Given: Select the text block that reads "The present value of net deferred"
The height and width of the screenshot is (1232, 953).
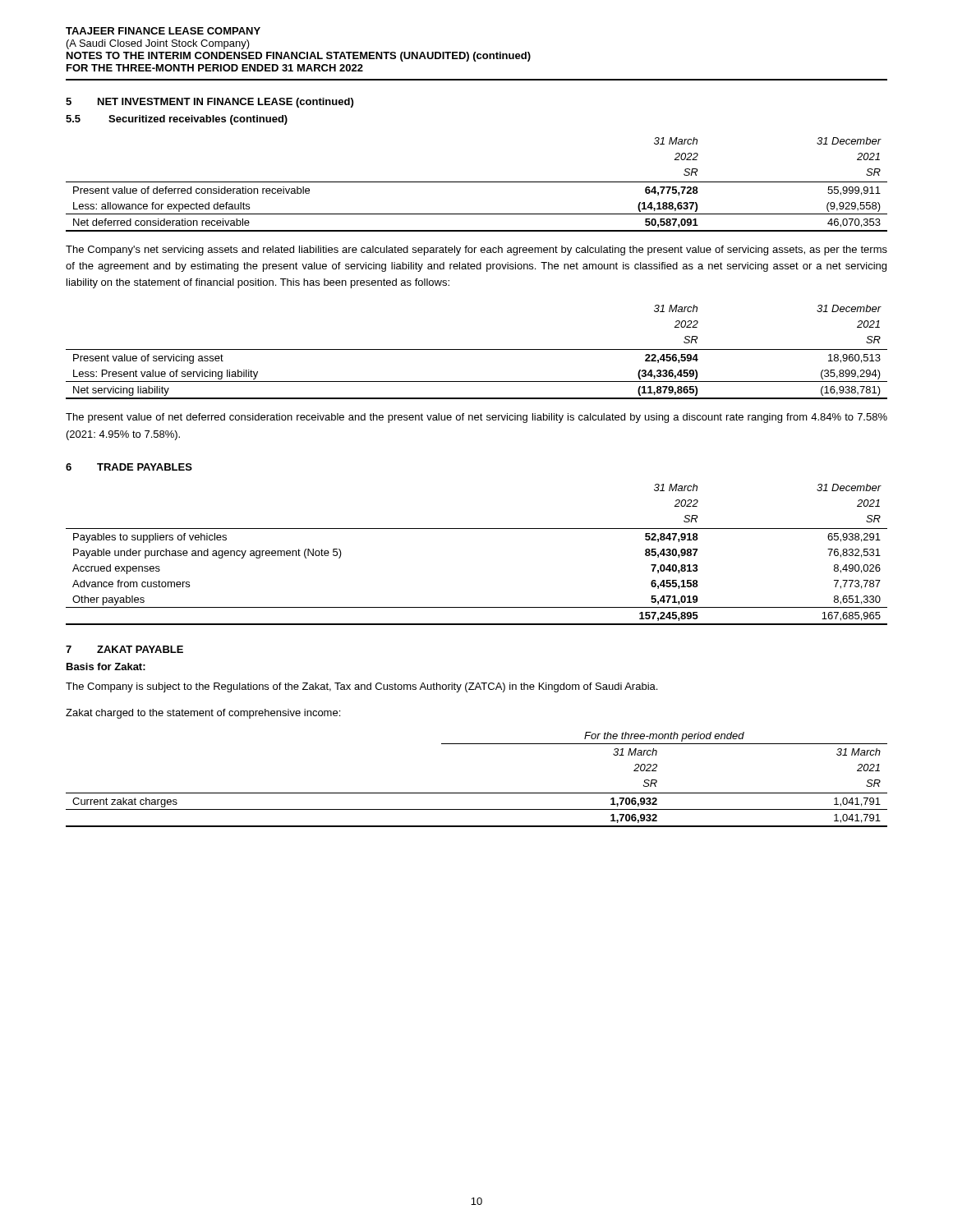Looking at the screenshot, I should pos(476,425).
